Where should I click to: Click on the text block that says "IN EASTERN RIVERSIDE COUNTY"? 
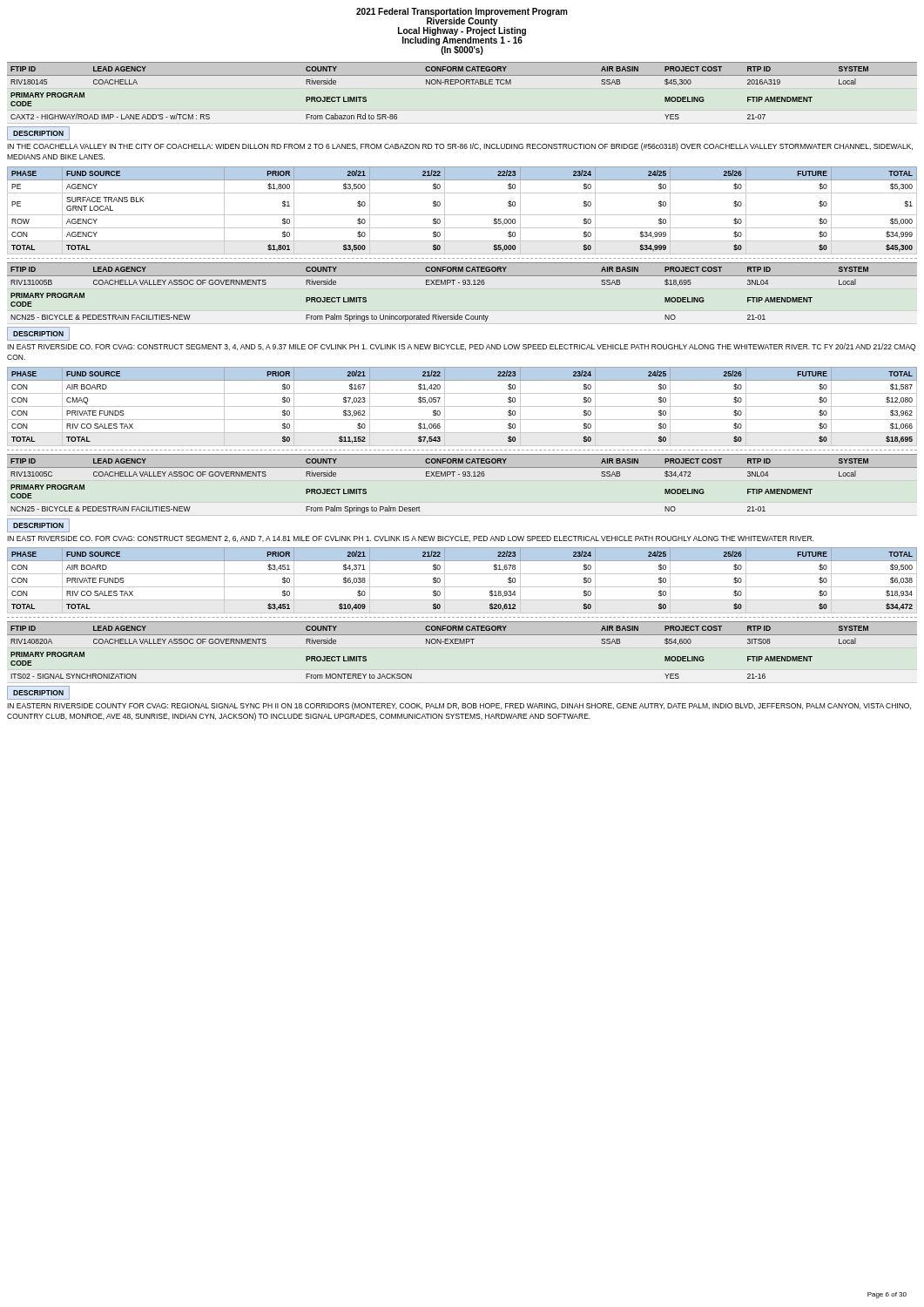tap(459, 711)
